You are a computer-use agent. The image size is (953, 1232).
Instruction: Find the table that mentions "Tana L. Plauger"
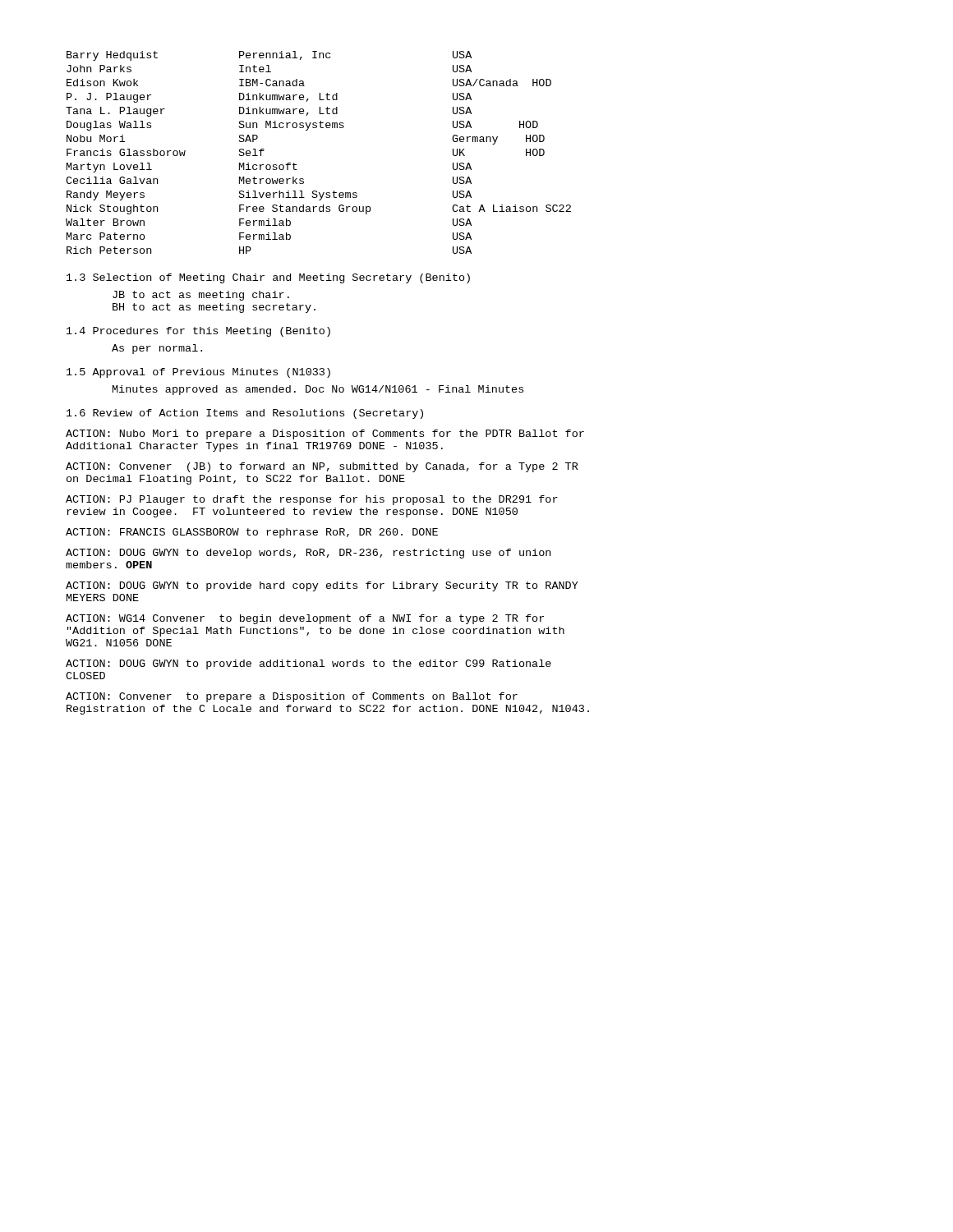(x=476, y=154)
